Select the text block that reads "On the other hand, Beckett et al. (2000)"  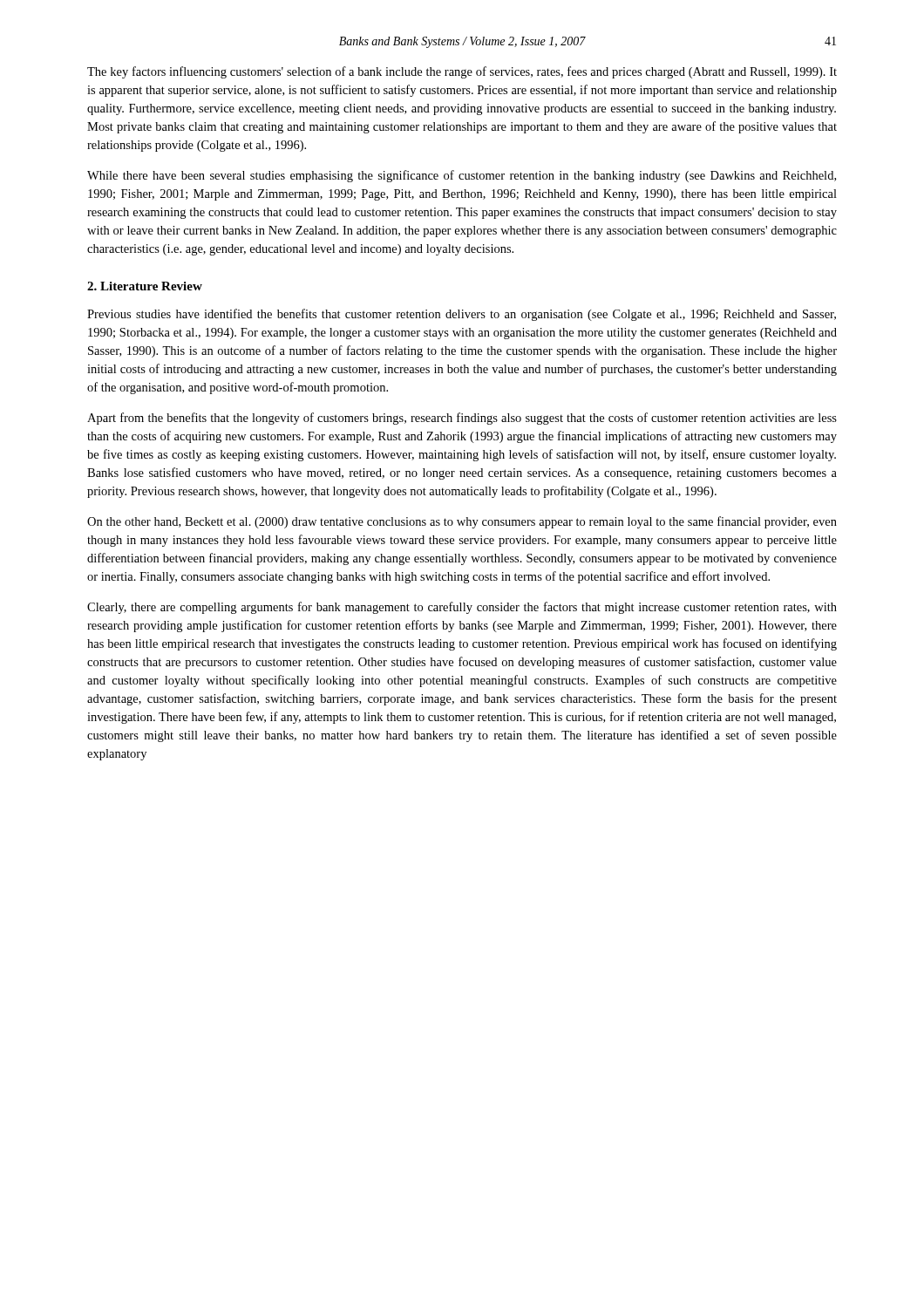point(462,549)
